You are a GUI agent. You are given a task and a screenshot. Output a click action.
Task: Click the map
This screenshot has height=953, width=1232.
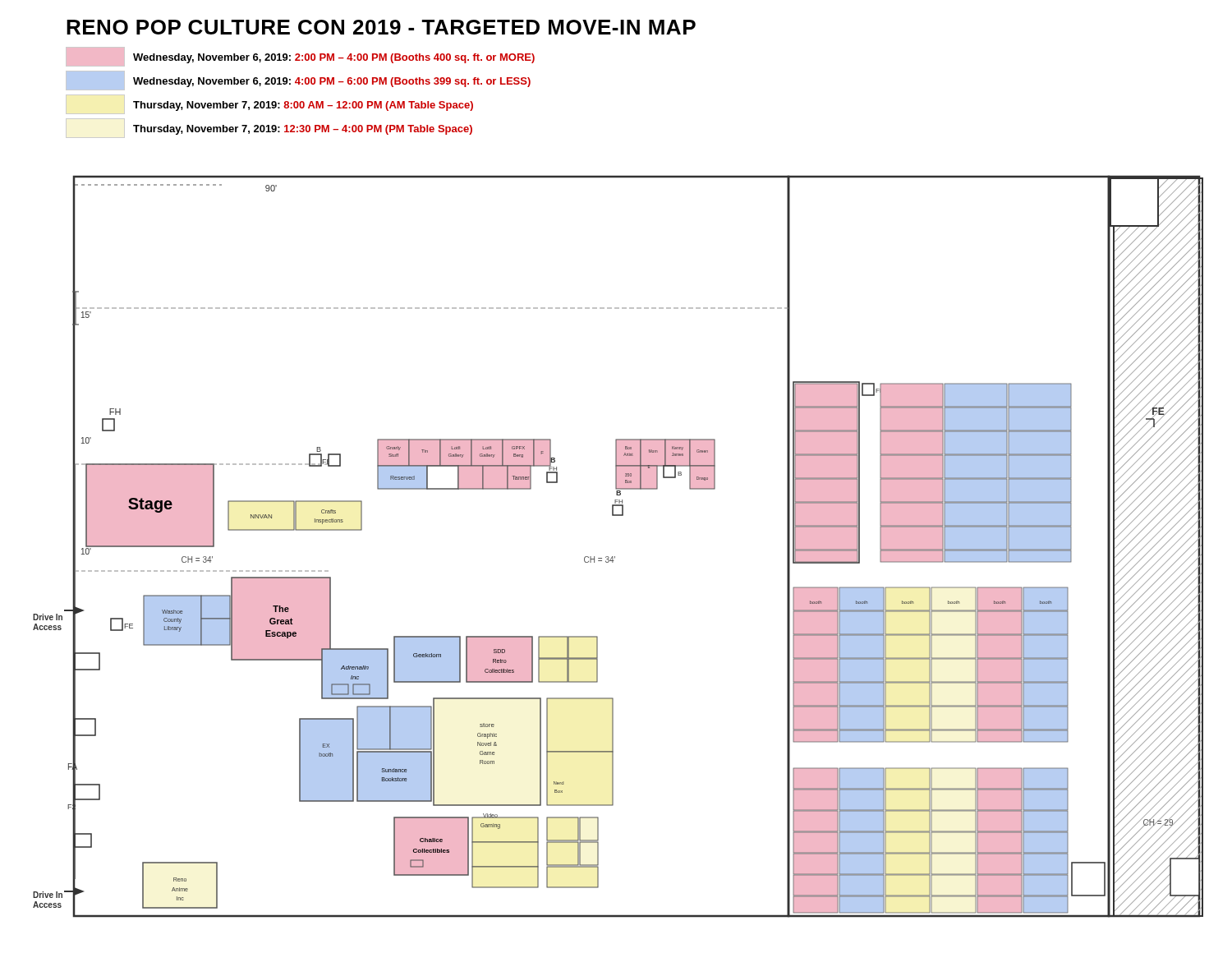pyautogui.click(x=616, y=555)
